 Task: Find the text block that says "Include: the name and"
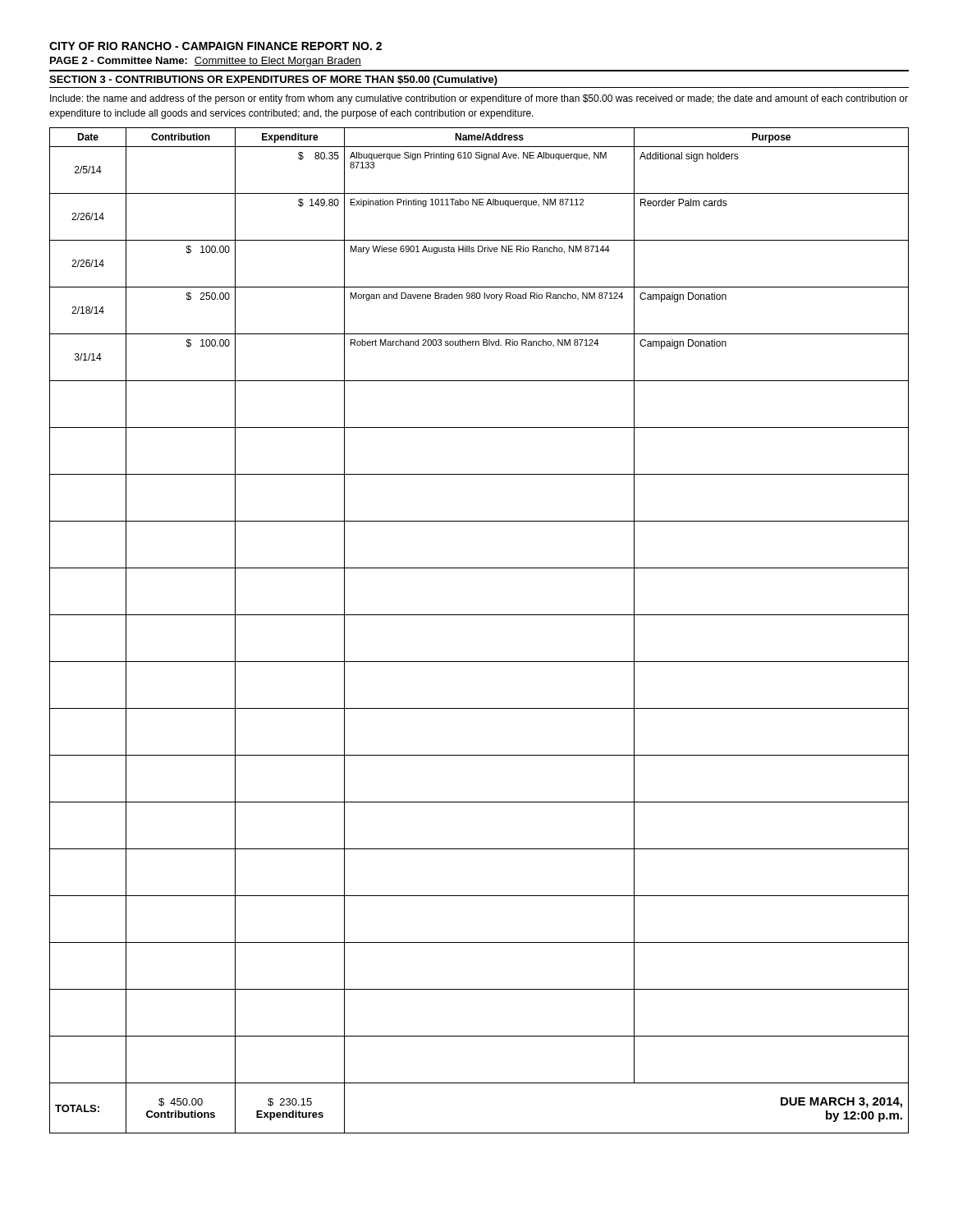[479, 106]
